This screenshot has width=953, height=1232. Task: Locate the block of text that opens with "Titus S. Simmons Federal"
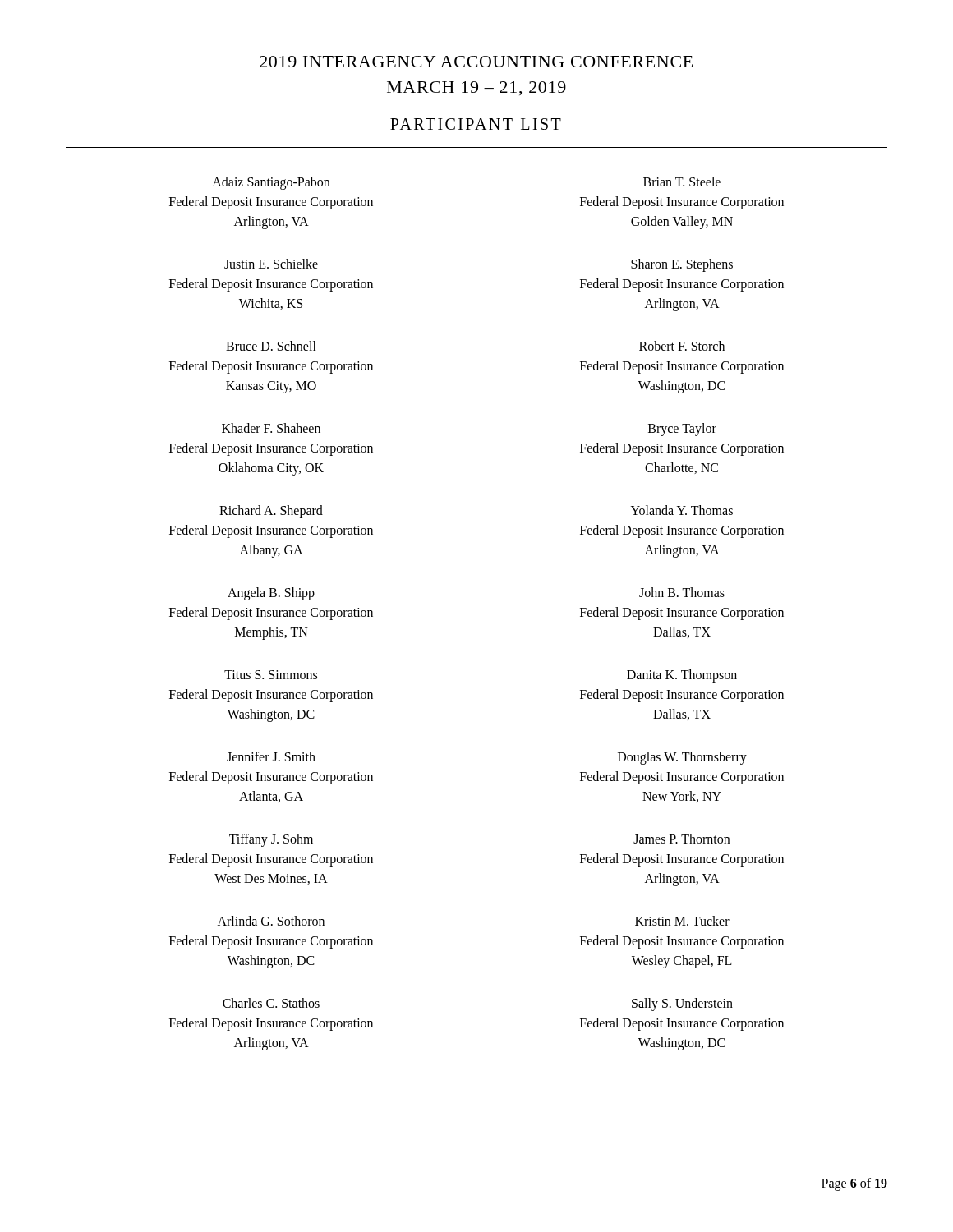(271, 694)
